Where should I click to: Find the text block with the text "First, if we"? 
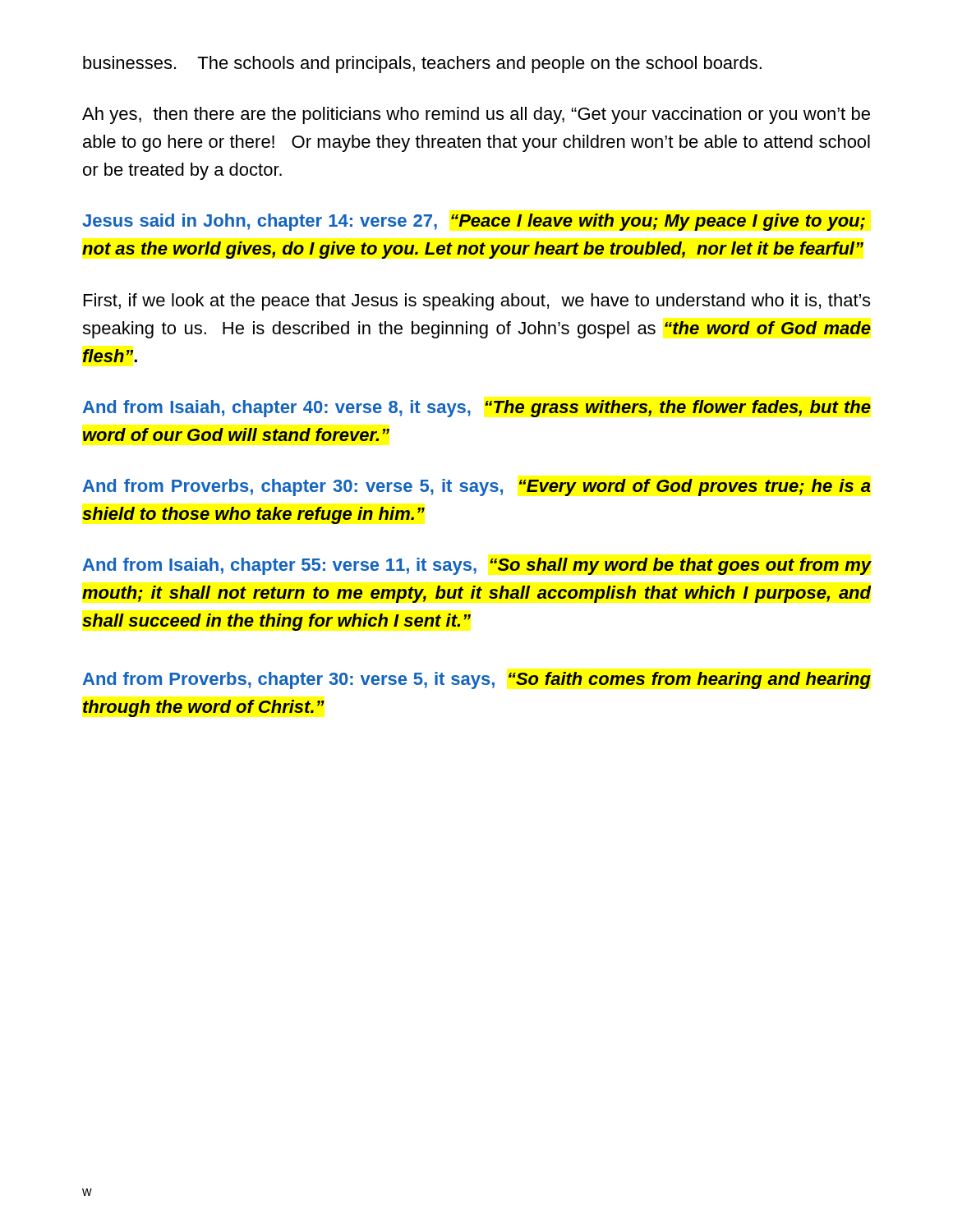coord(476,328)
